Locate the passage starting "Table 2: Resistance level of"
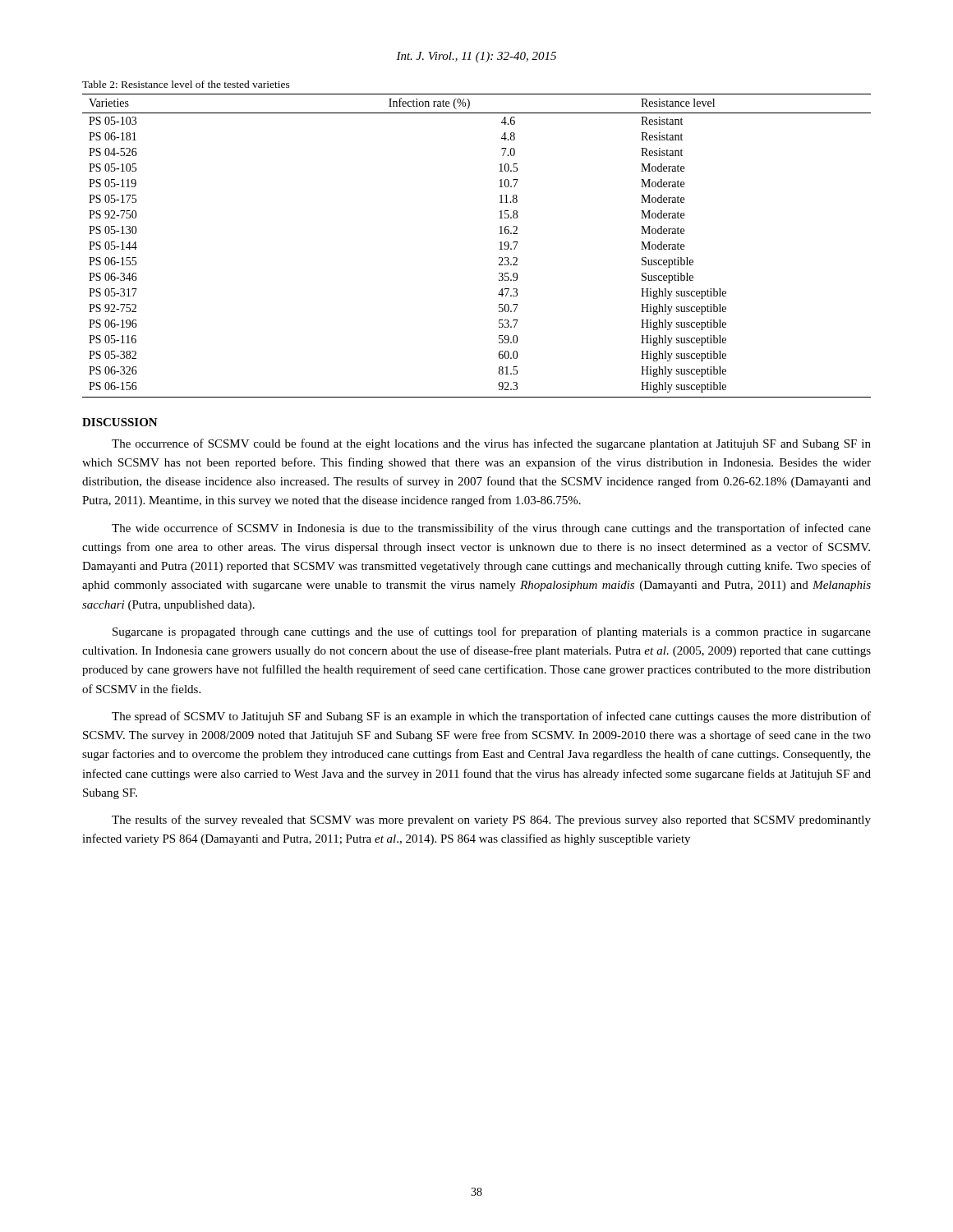 tap(186, 84)
